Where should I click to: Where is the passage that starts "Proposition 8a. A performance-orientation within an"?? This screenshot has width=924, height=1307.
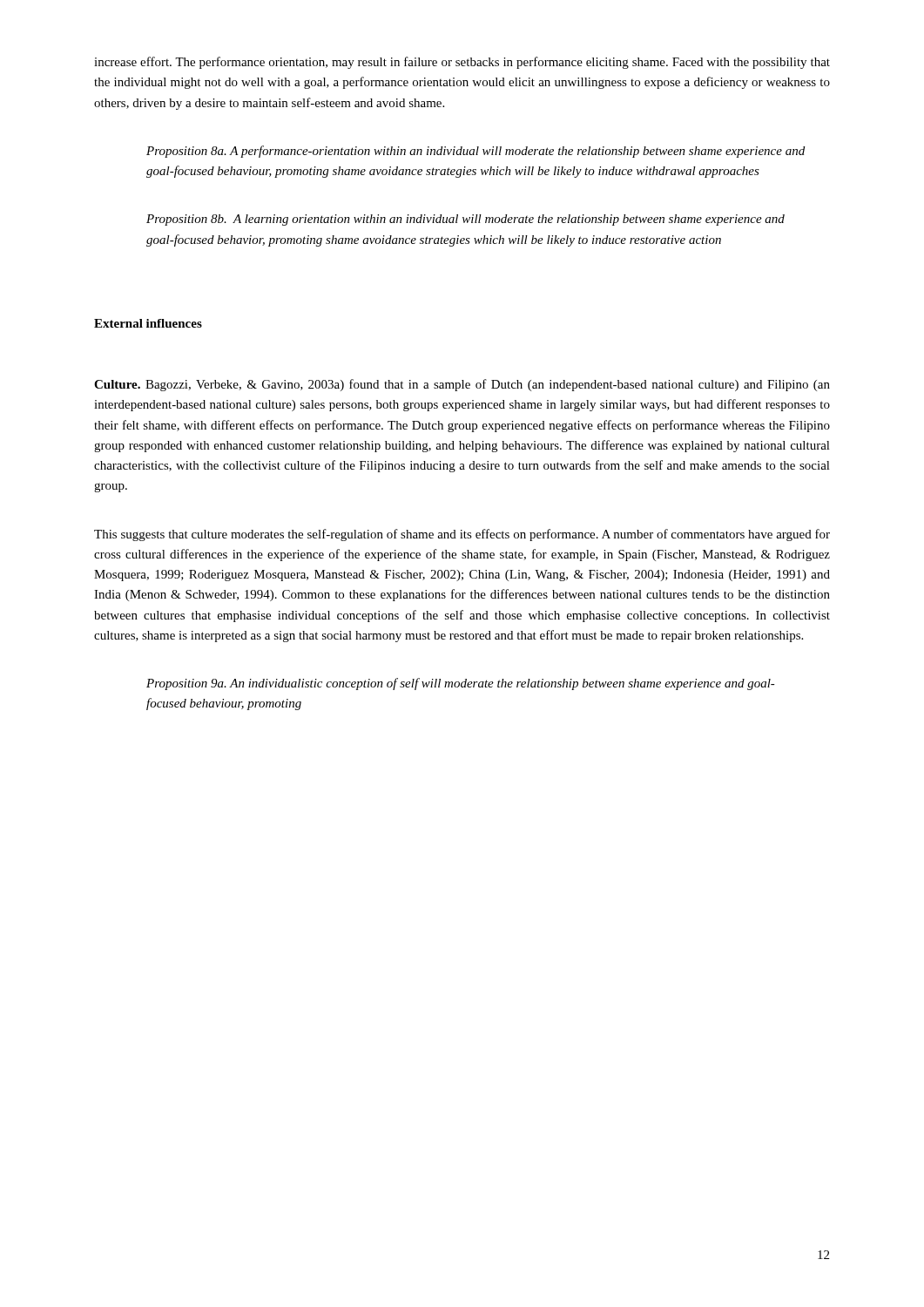point(479,161)
